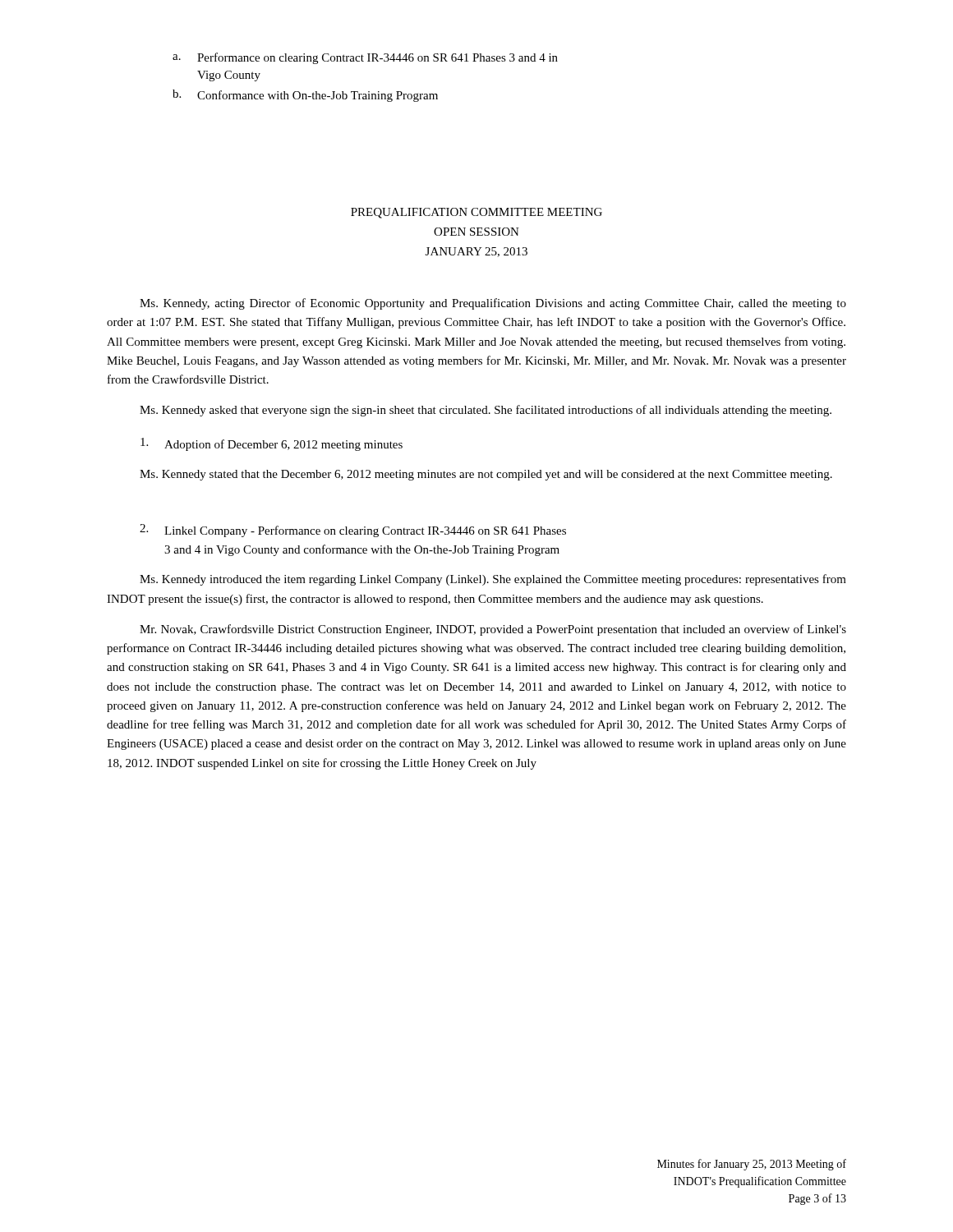The image size is (953, 1232).
Task: Click on the list item that reads "Adoption of December 6,"
Action: click(x=271, y=444)
